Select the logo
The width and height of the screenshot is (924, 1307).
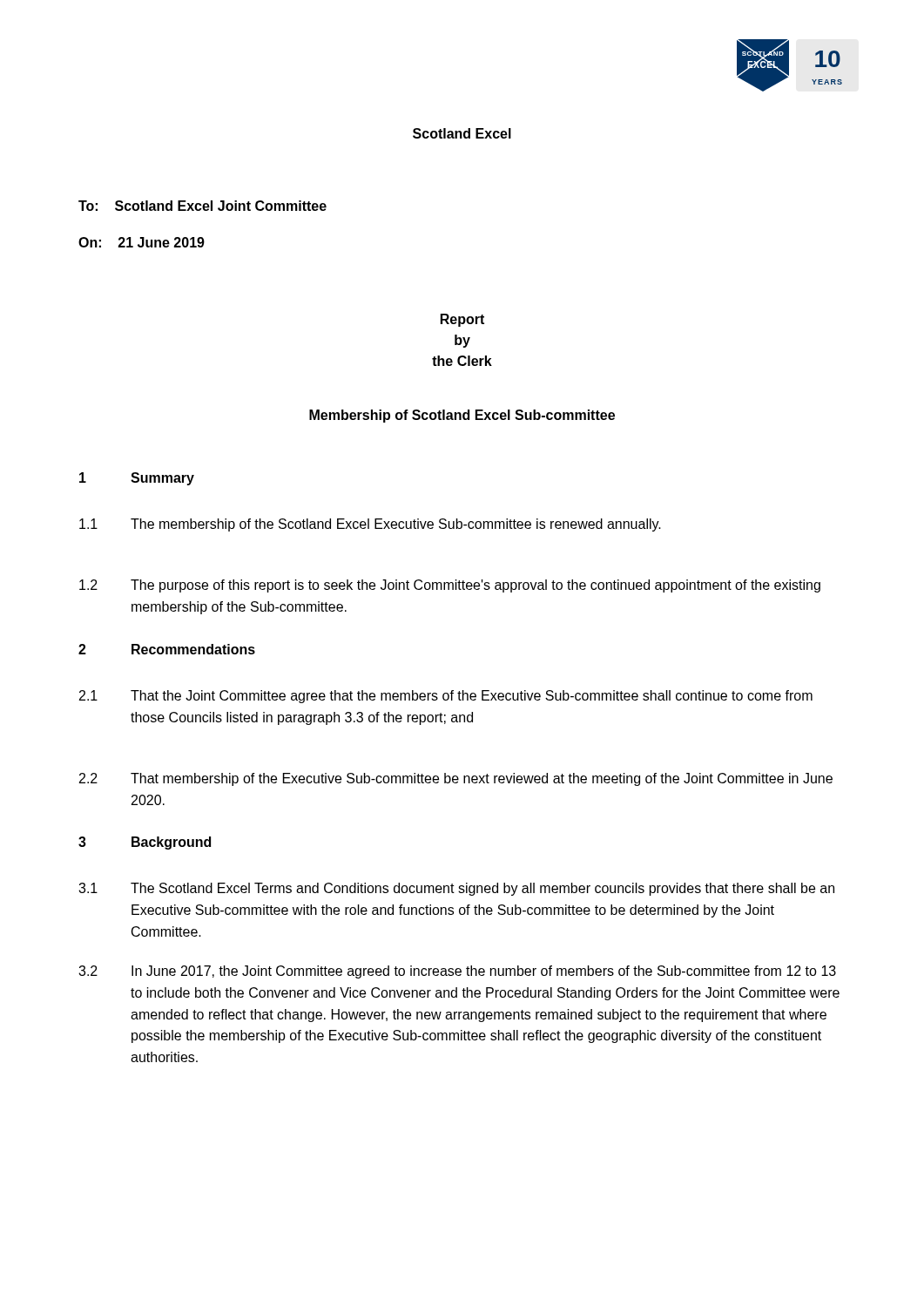pos(796,65)
